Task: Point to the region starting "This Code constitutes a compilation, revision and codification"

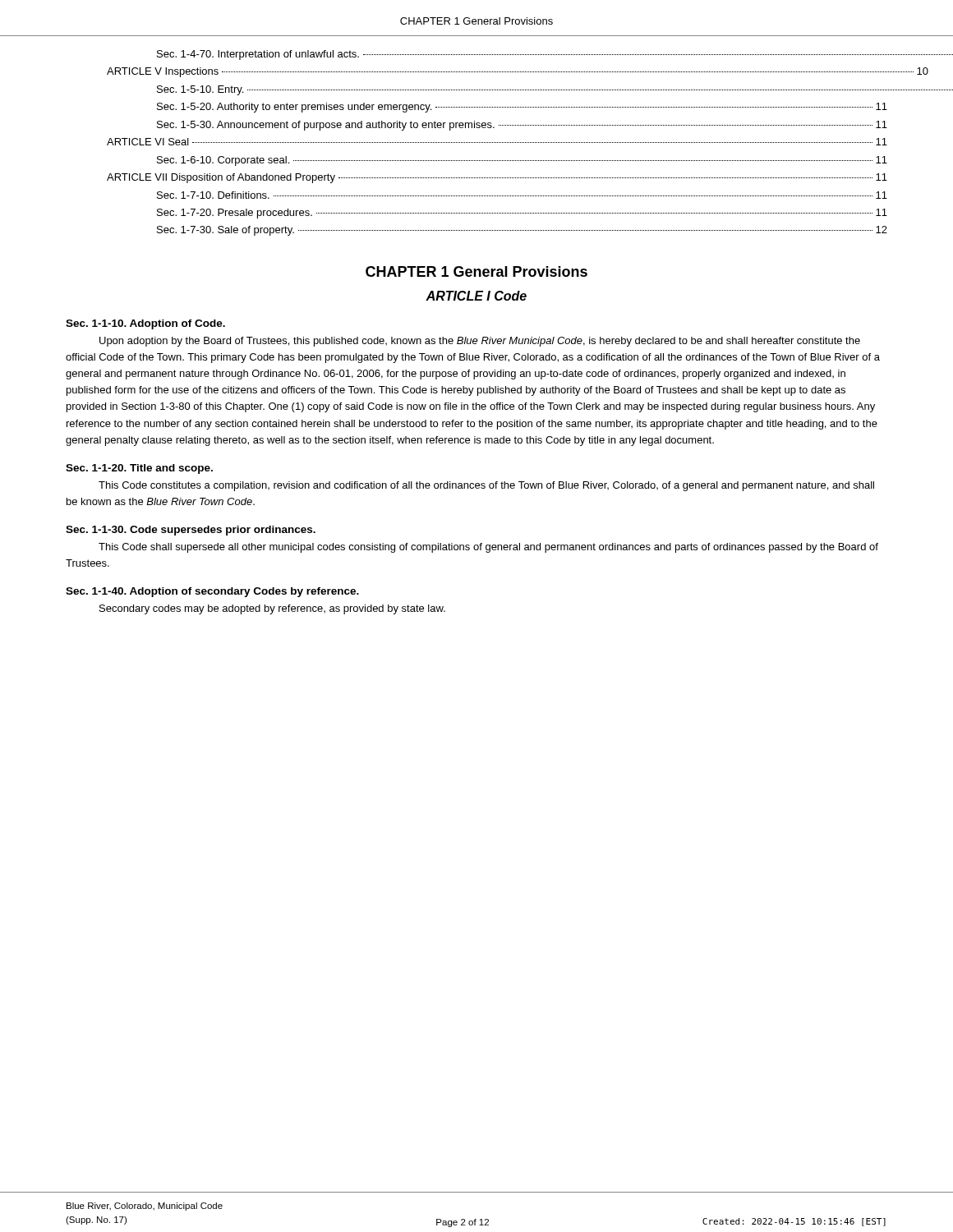Action: tap(470, 493)
